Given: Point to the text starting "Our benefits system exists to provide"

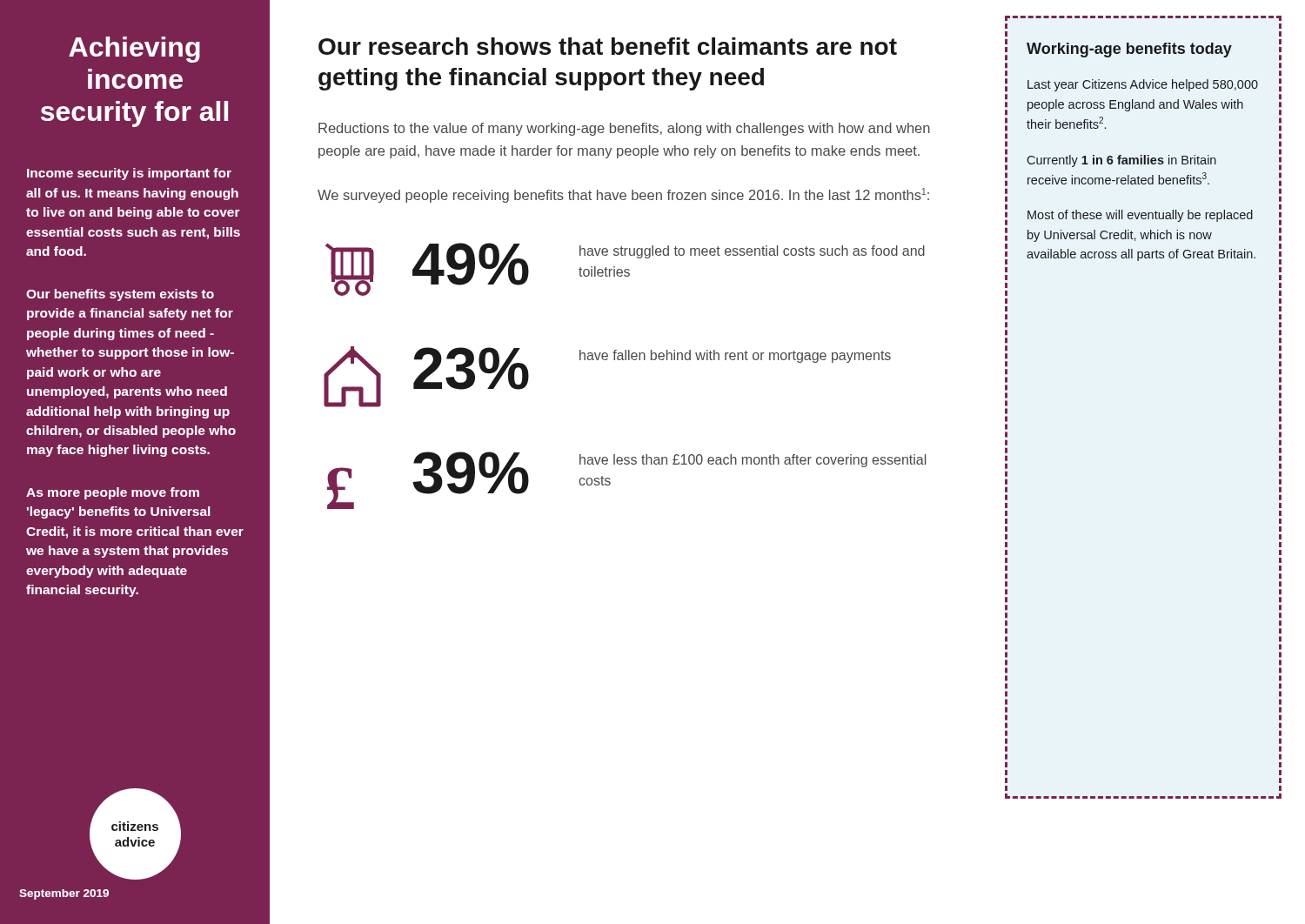Looking at the screenshot, I should (x=131, y=372).
